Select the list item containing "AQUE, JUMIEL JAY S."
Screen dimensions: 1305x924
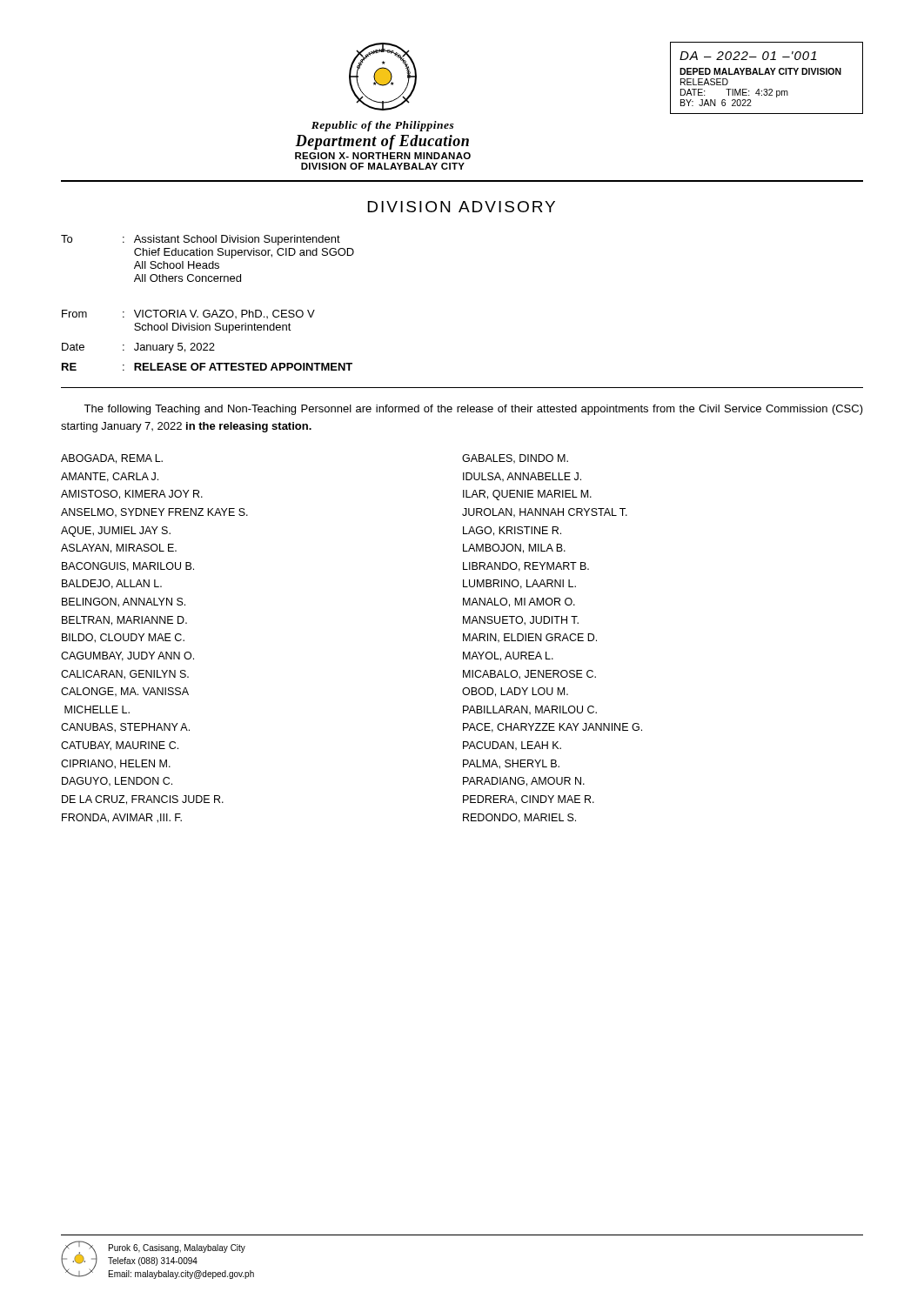(116, 530)
